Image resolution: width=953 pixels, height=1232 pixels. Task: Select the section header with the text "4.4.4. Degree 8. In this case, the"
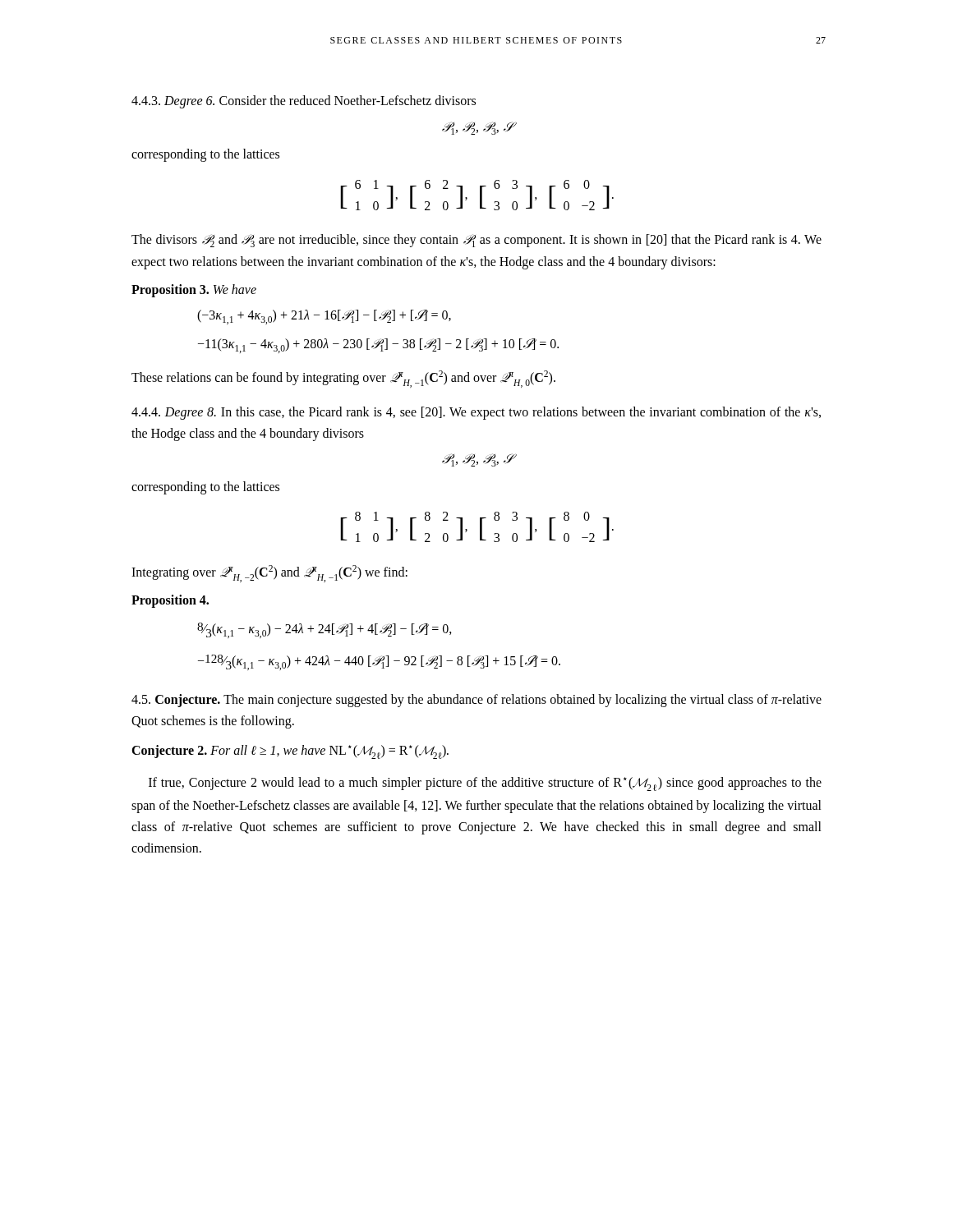(x=476, y=423)
